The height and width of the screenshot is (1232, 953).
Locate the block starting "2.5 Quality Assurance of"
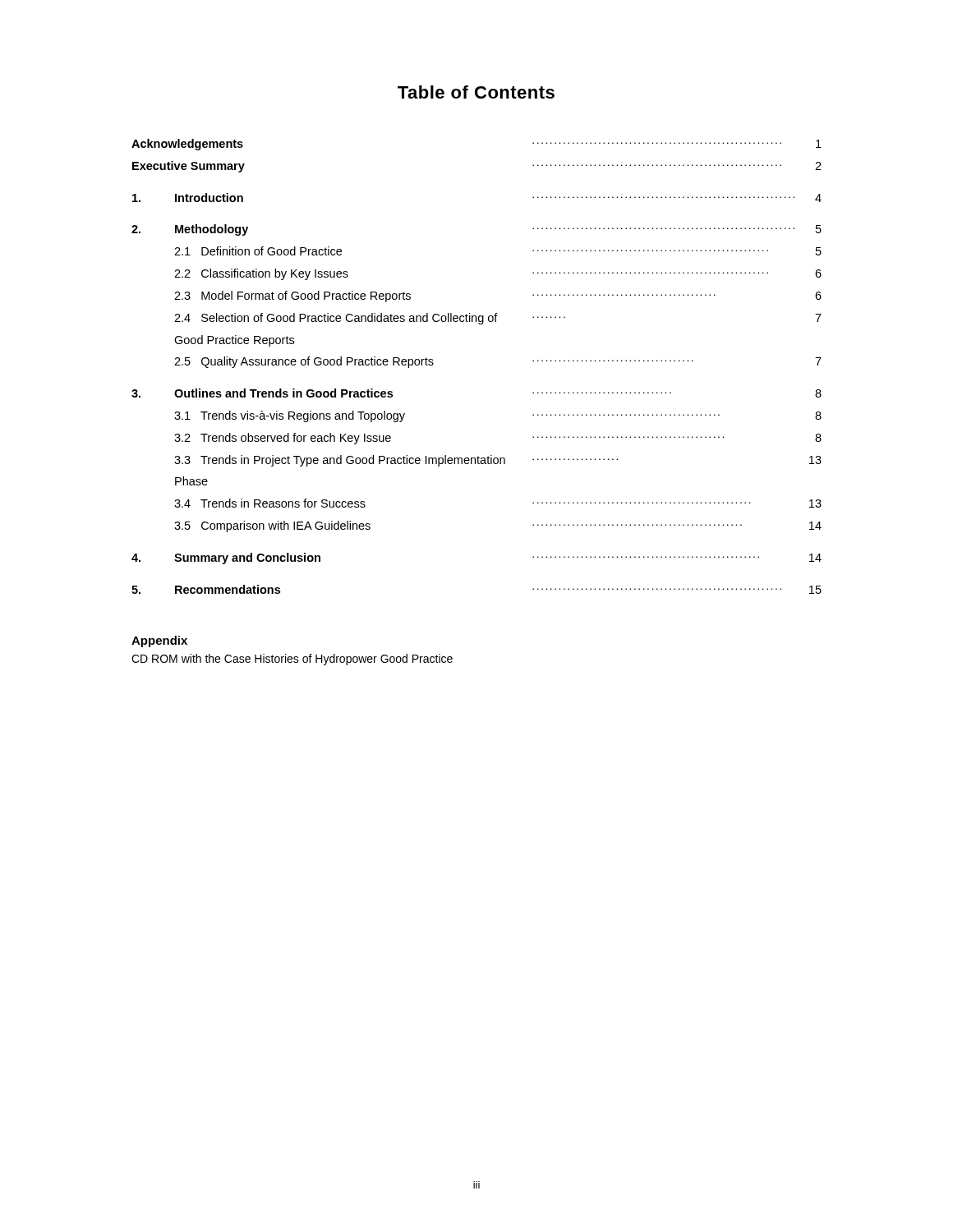(305, 362)
